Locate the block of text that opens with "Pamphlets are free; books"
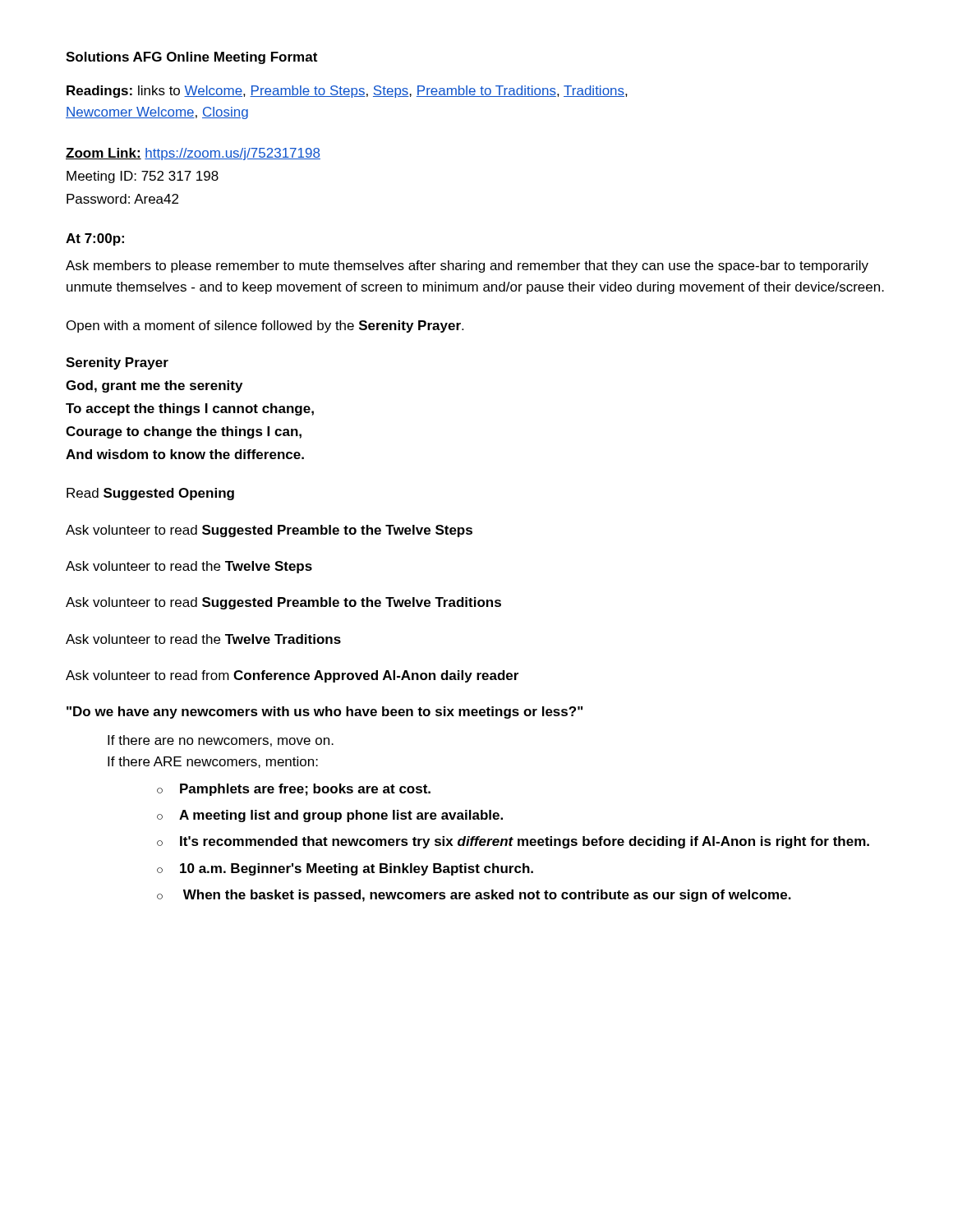953x1232 pixels. coord(522,842)
